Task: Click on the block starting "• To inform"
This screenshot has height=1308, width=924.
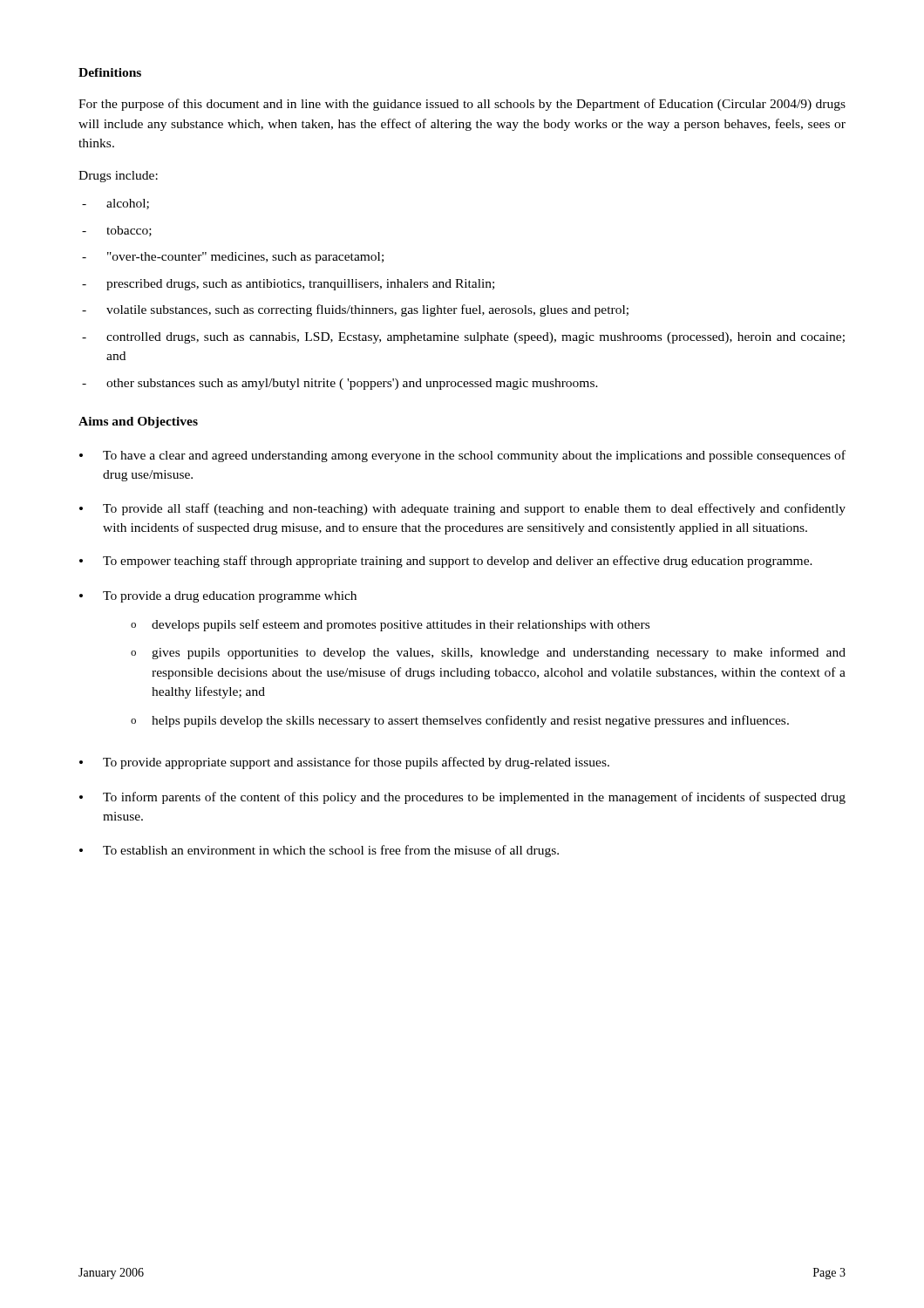Action: pyautogui.click(x=462, y=807)
